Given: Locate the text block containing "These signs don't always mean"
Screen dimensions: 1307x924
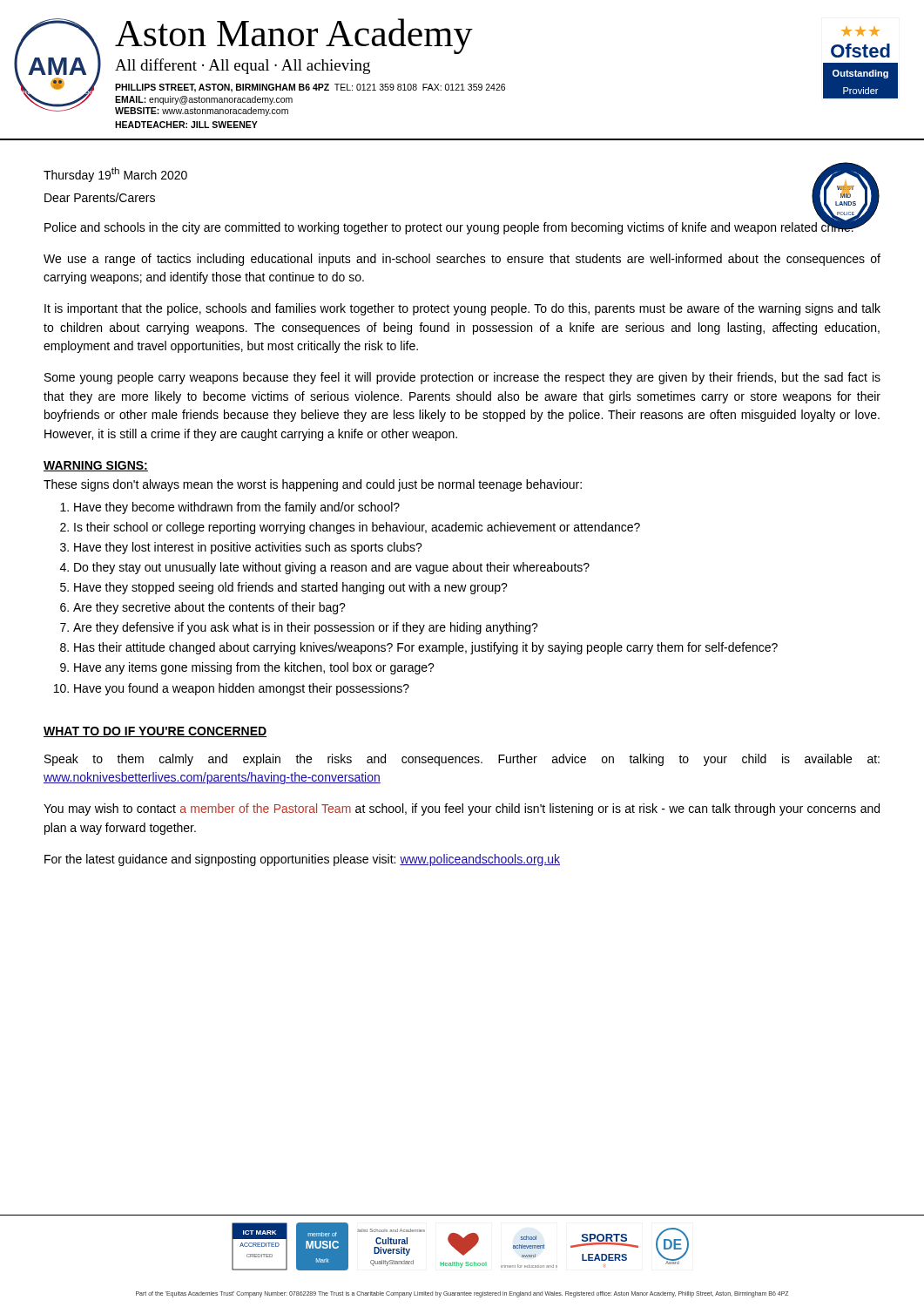Looking at the screenshot, I should click(x=313, y=484).
